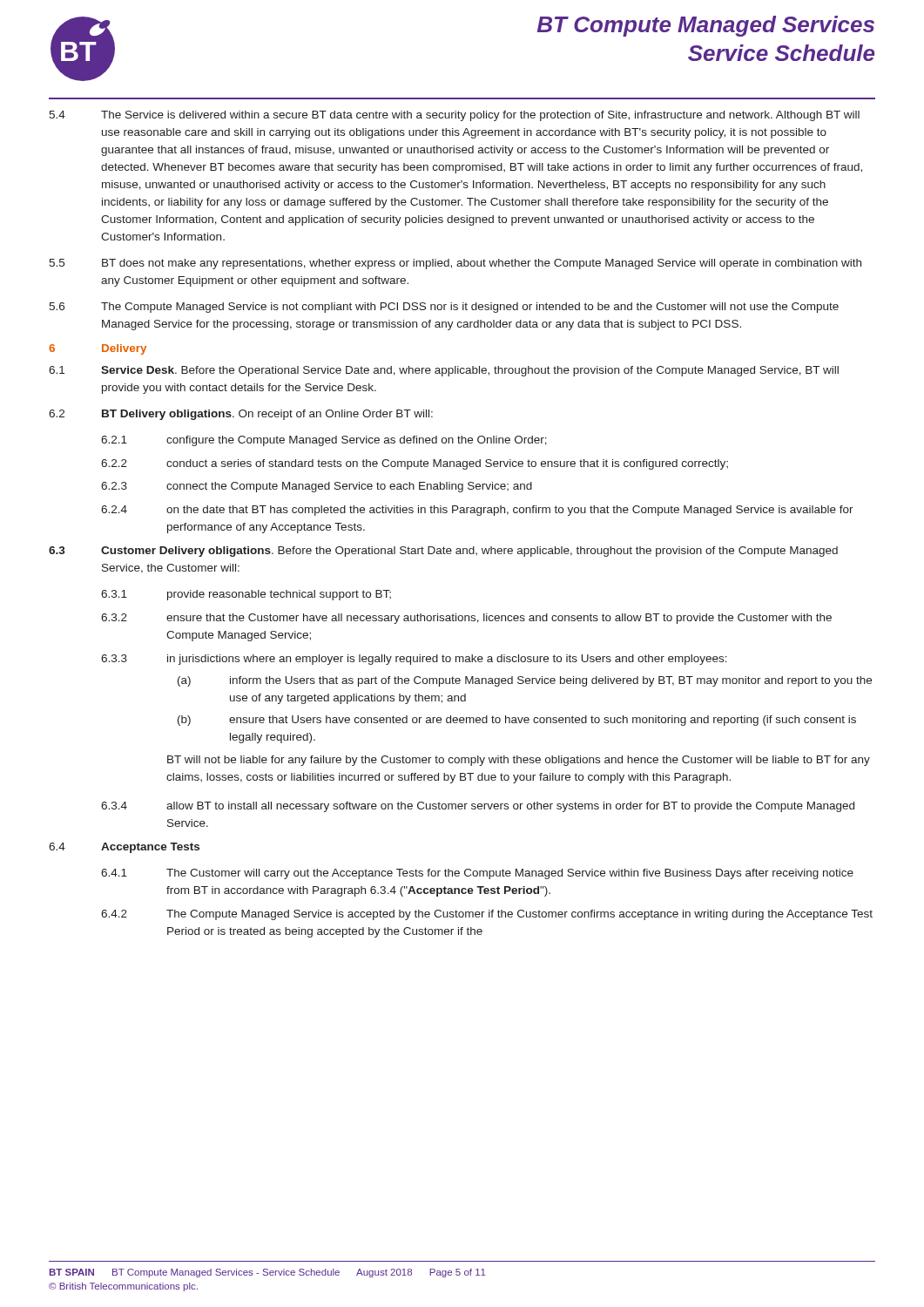Locate the list item that says "6.3.2 ensure that the Customer"

coord(488,627)
